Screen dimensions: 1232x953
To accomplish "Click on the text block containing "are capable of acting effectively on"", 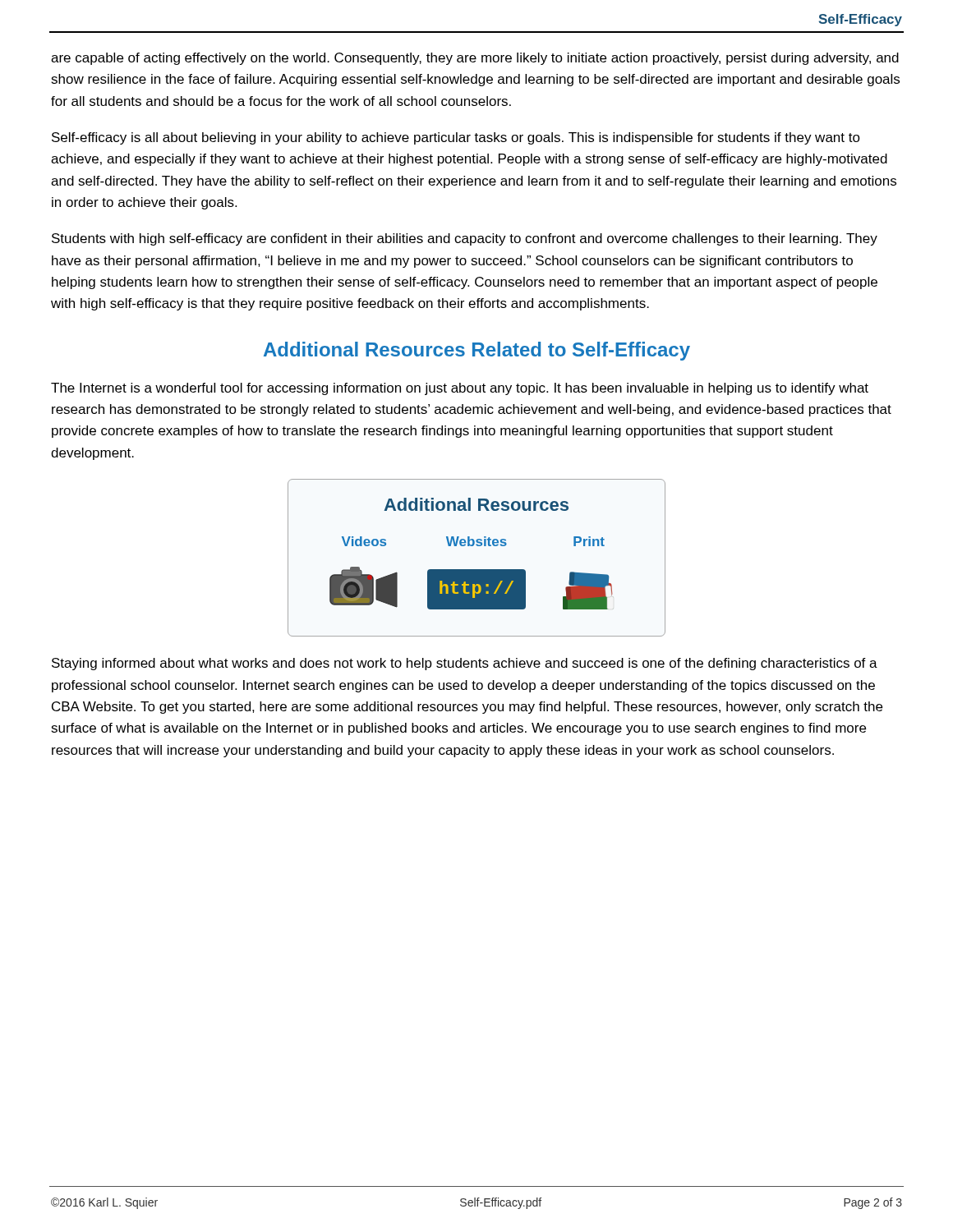I will 476,80.
